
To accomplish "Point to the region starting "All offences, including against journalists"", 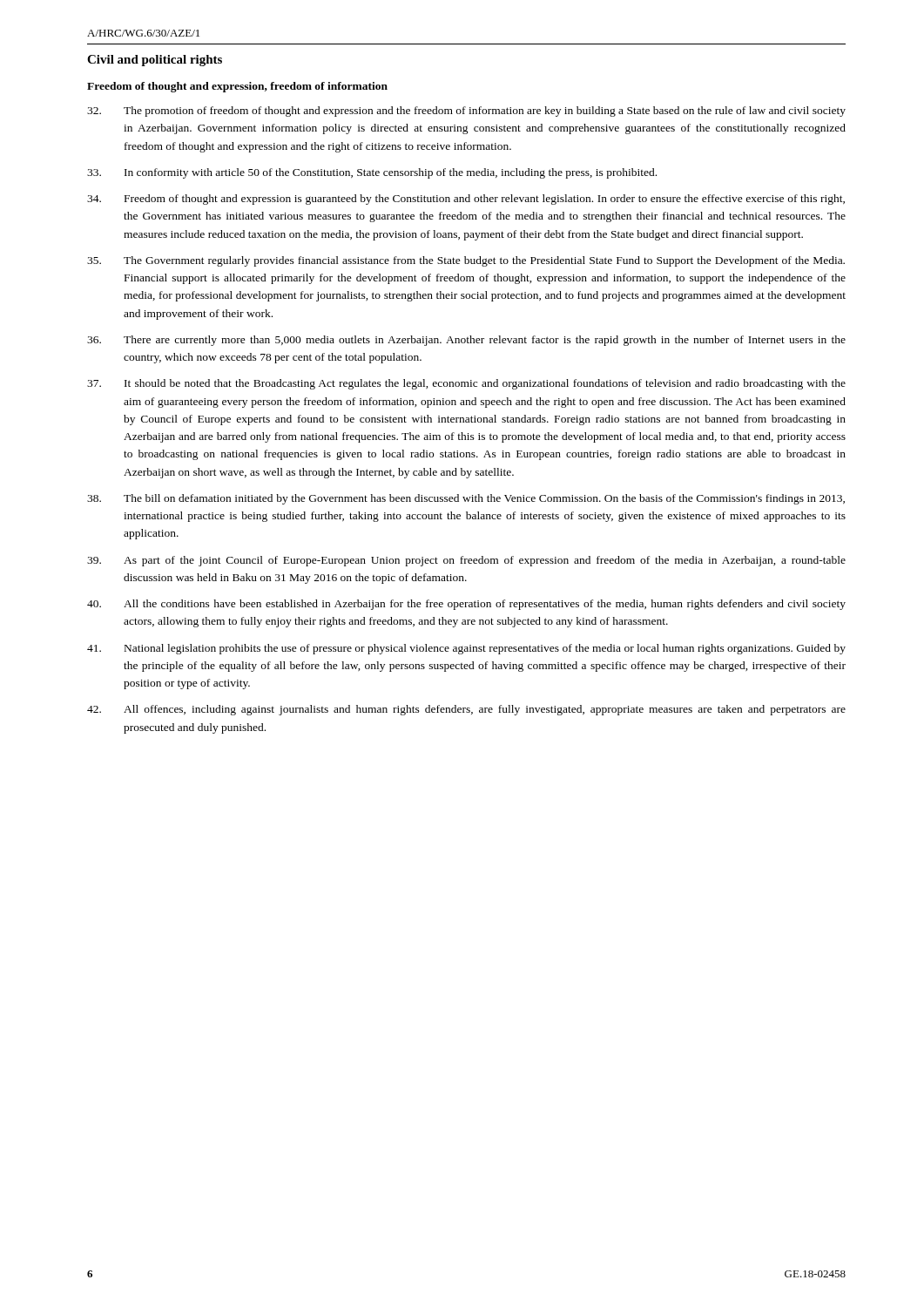I will pyautogui.click(x=466, y=718).
